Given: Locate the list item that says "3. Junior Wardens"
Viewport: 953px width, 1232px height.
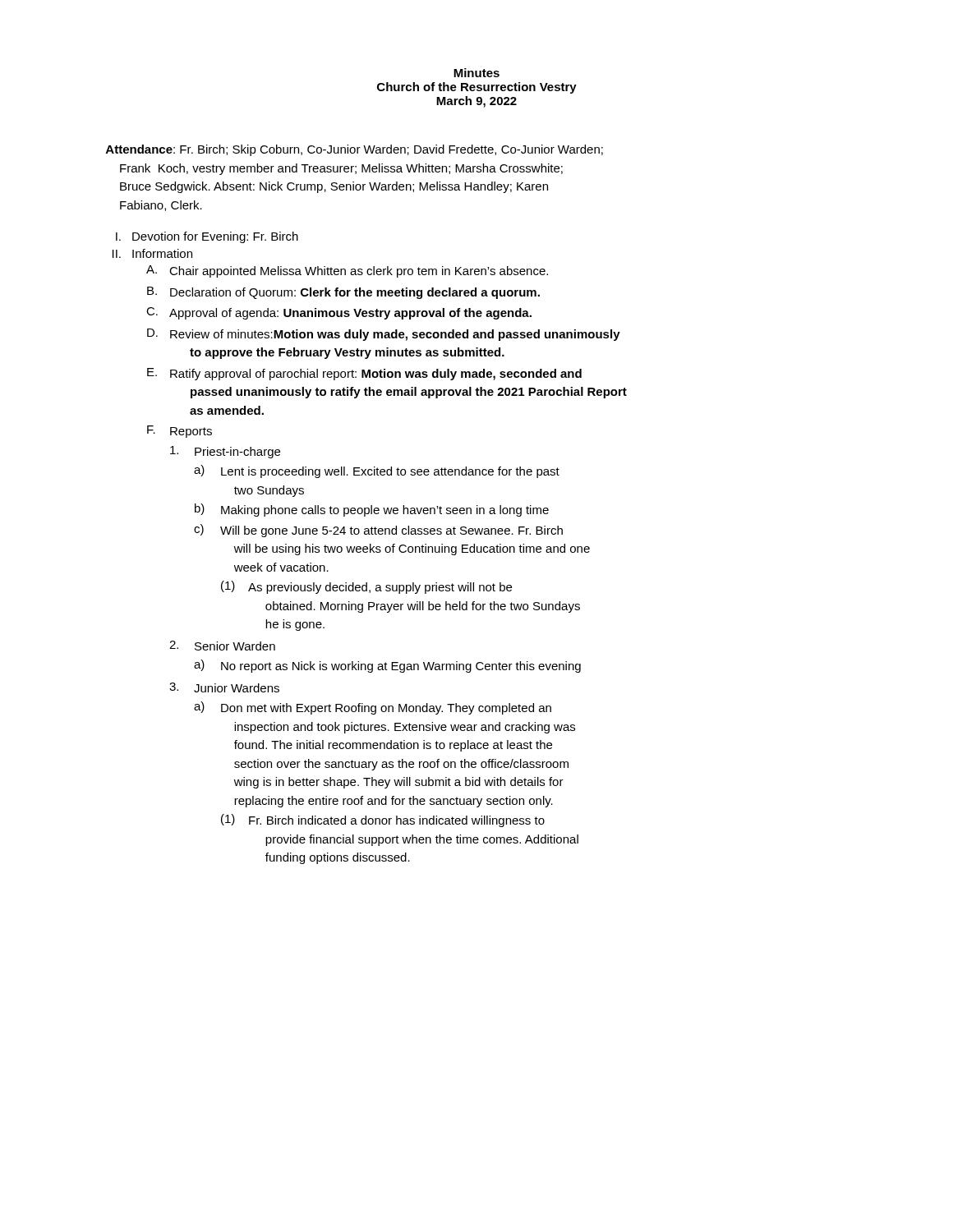Looking at the screenshot, I should point(224,687).
